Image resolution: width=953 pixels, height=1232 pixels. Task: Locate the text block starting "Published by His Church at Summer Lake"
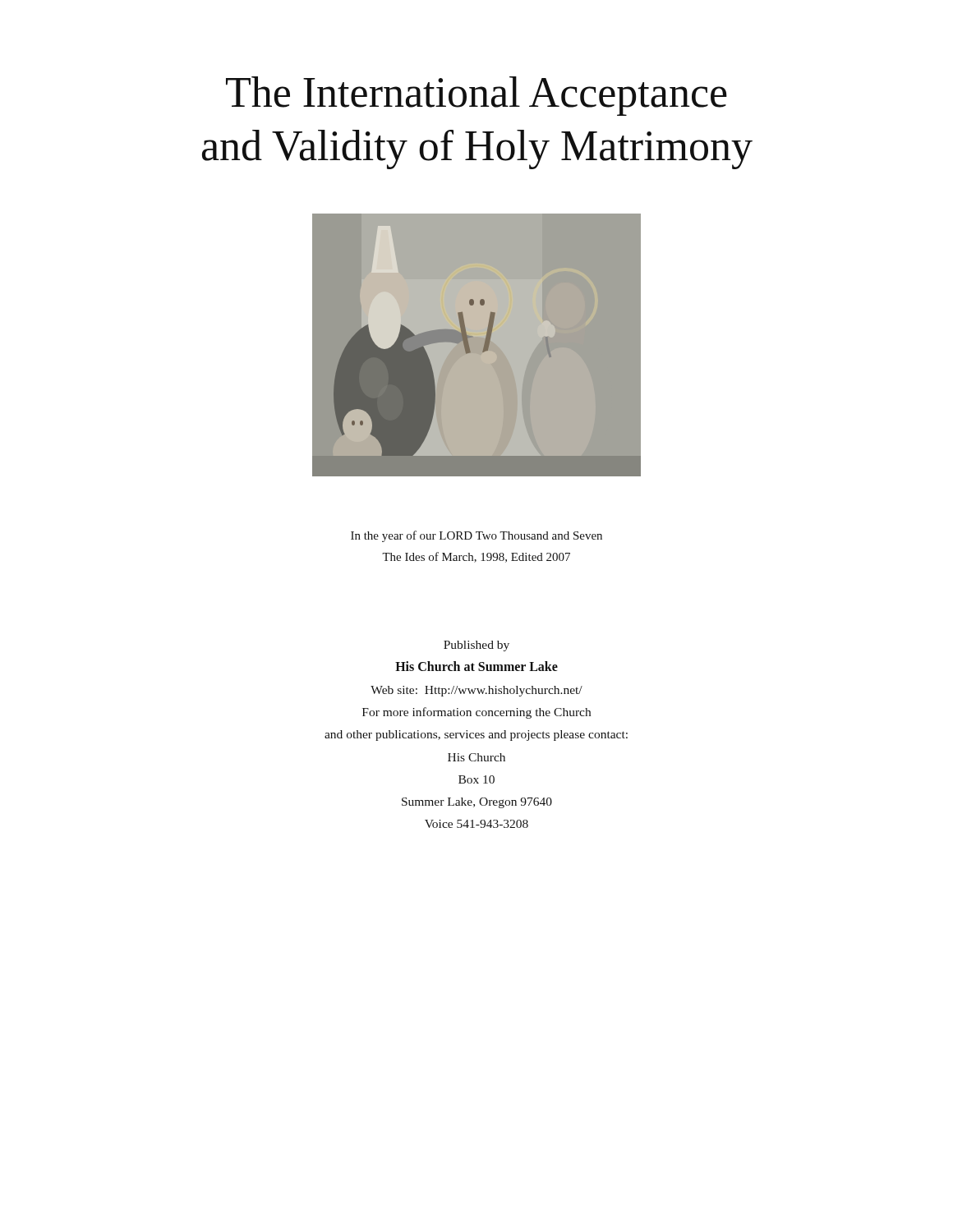[476, 734]
